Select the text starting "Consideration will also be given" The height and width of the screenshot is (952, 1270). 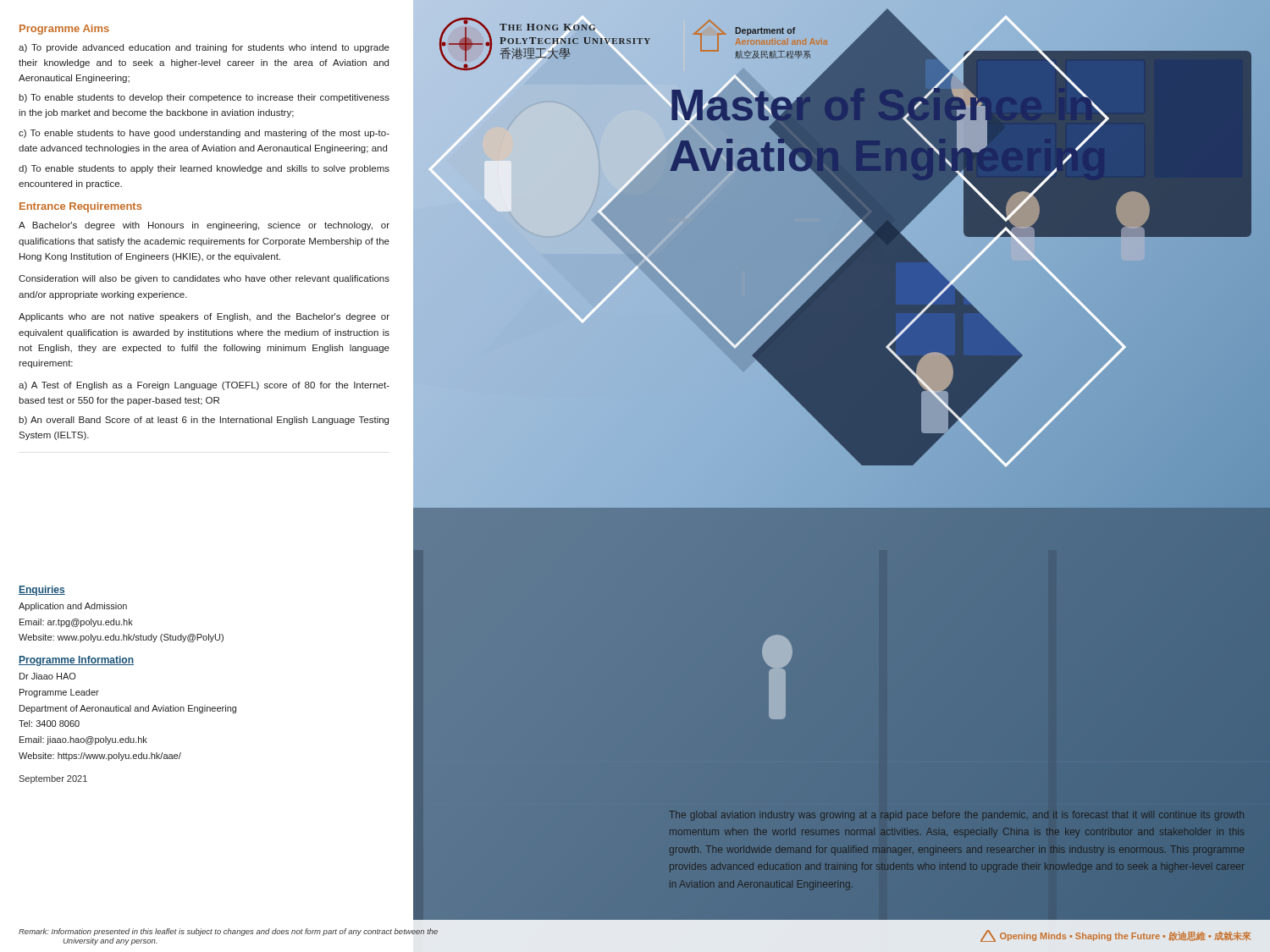click(204, 287)
